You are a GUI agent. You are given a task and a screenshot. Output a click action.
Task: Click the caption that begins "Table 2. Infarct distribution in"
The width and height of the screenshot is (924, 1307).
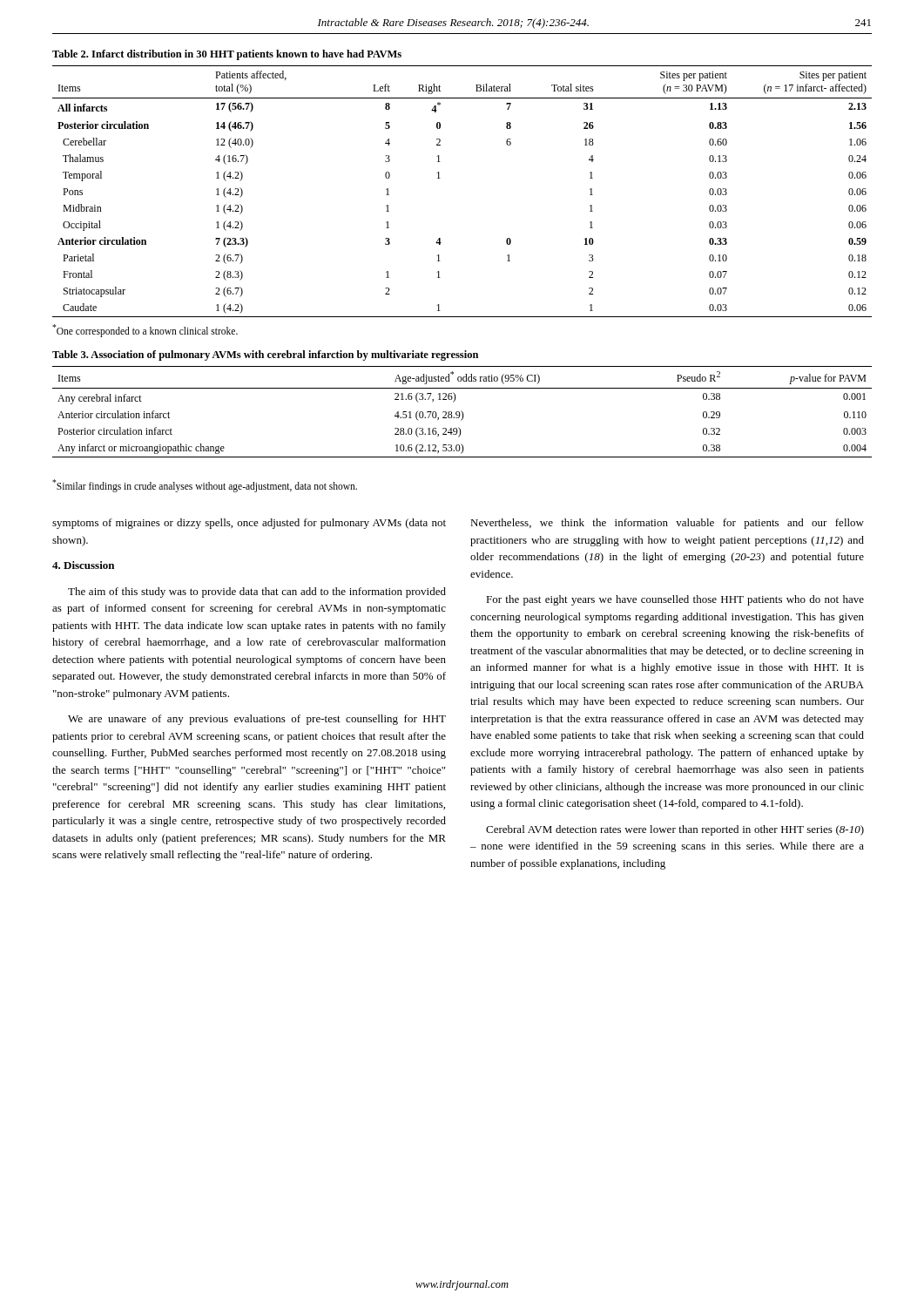[x=227, y=54]
